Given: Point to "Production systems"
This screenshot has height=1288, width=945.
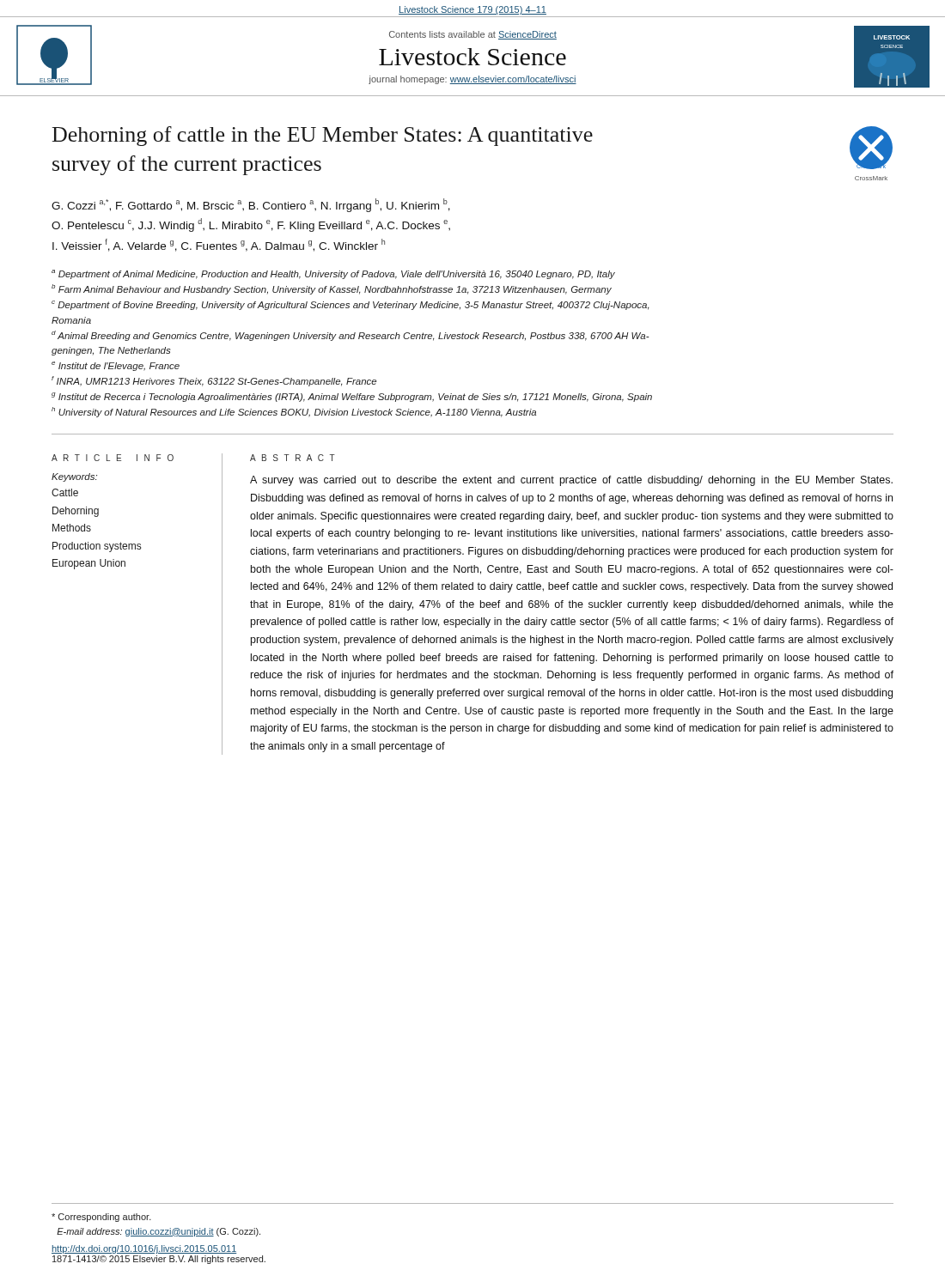Looking at the screenshot, I should [x=96, y=546].
